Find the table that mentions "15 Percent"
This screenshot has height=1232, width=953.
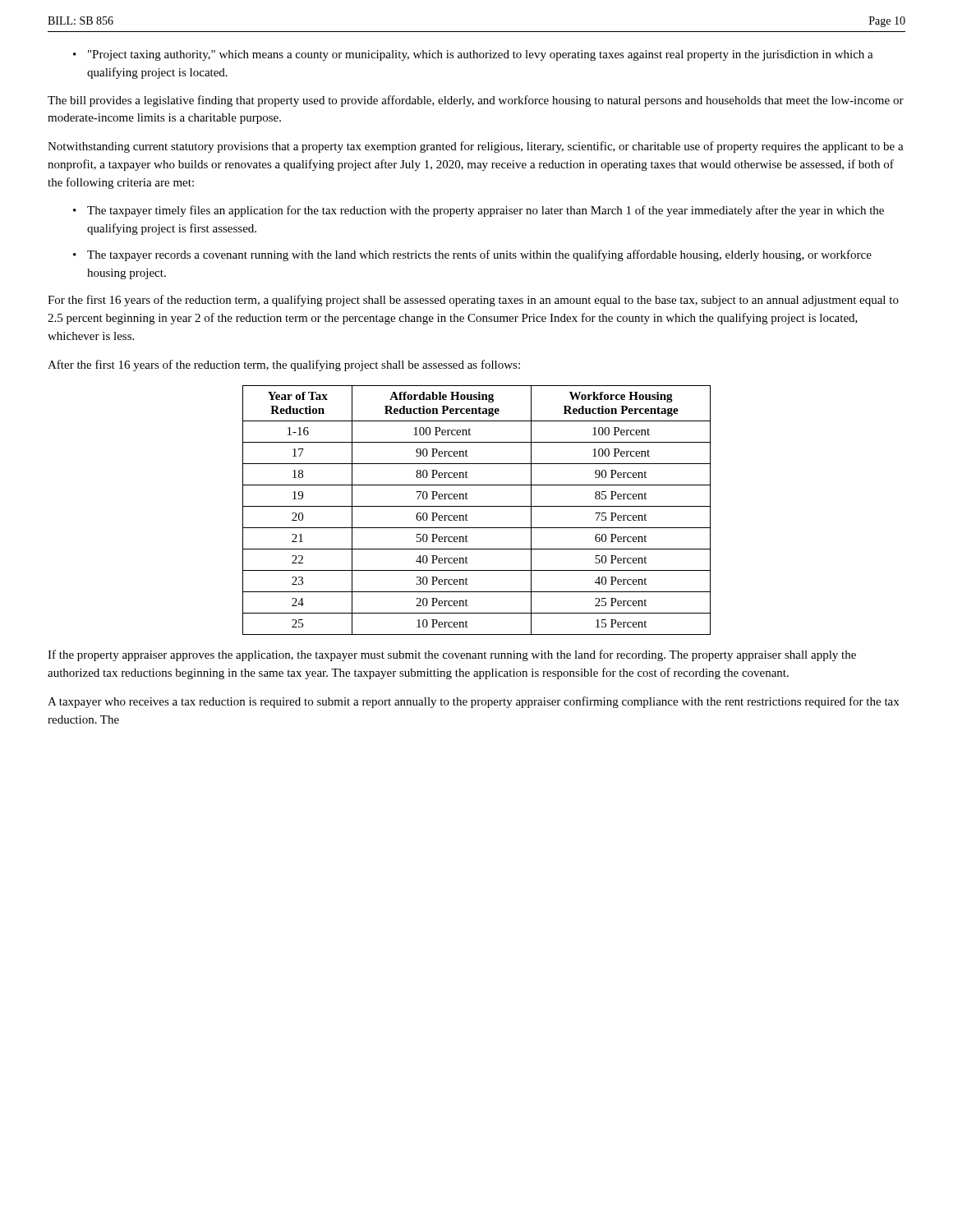click(476, 510)
